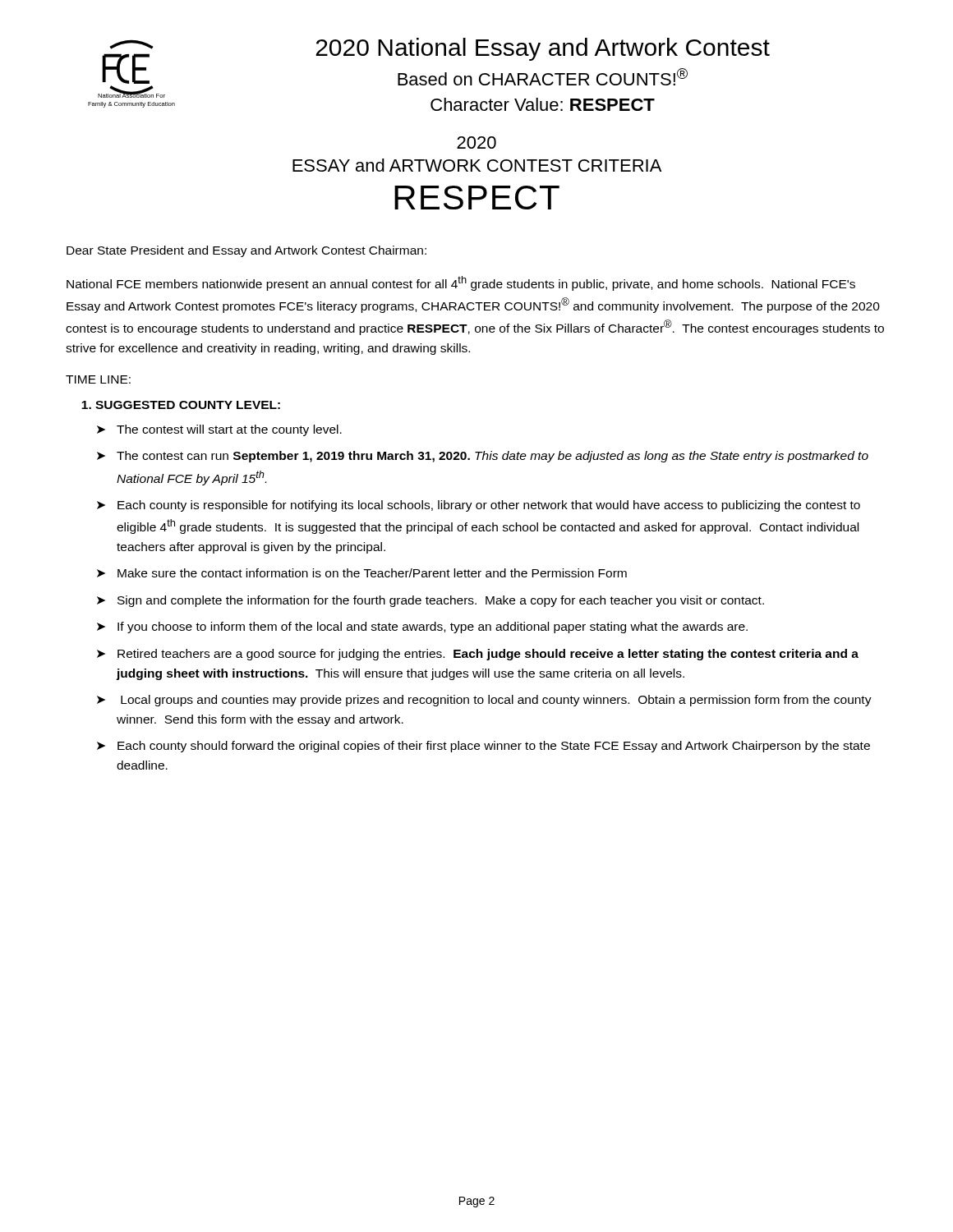Point to the element starting "SUGGESTED COUNTY LEVEL: ➤"
The height and width of the screenshot is (1232, 953).
point(491,587)
